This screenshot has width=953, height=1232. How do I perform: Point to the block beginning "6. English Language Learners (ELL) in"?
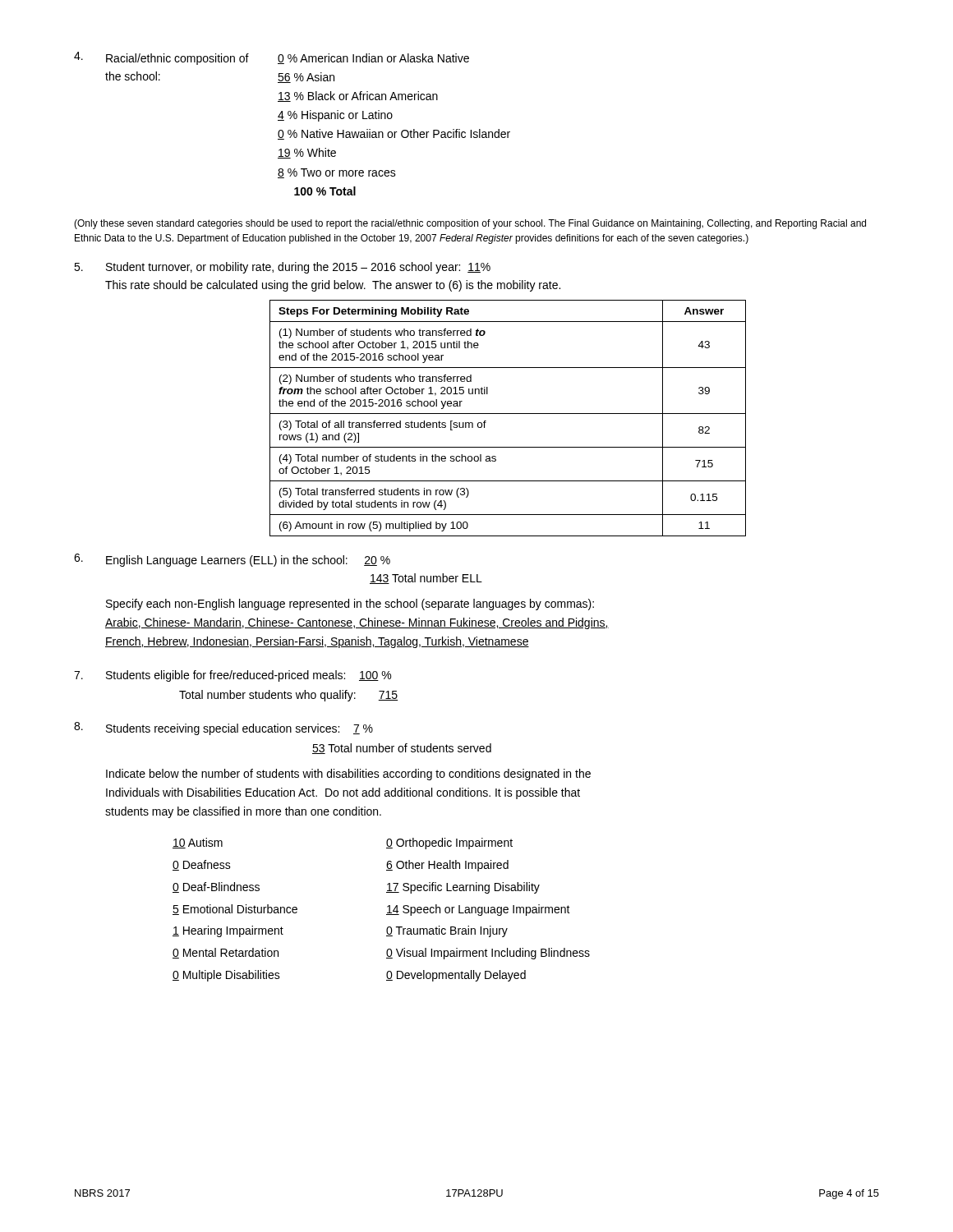(x=278, y=569)
